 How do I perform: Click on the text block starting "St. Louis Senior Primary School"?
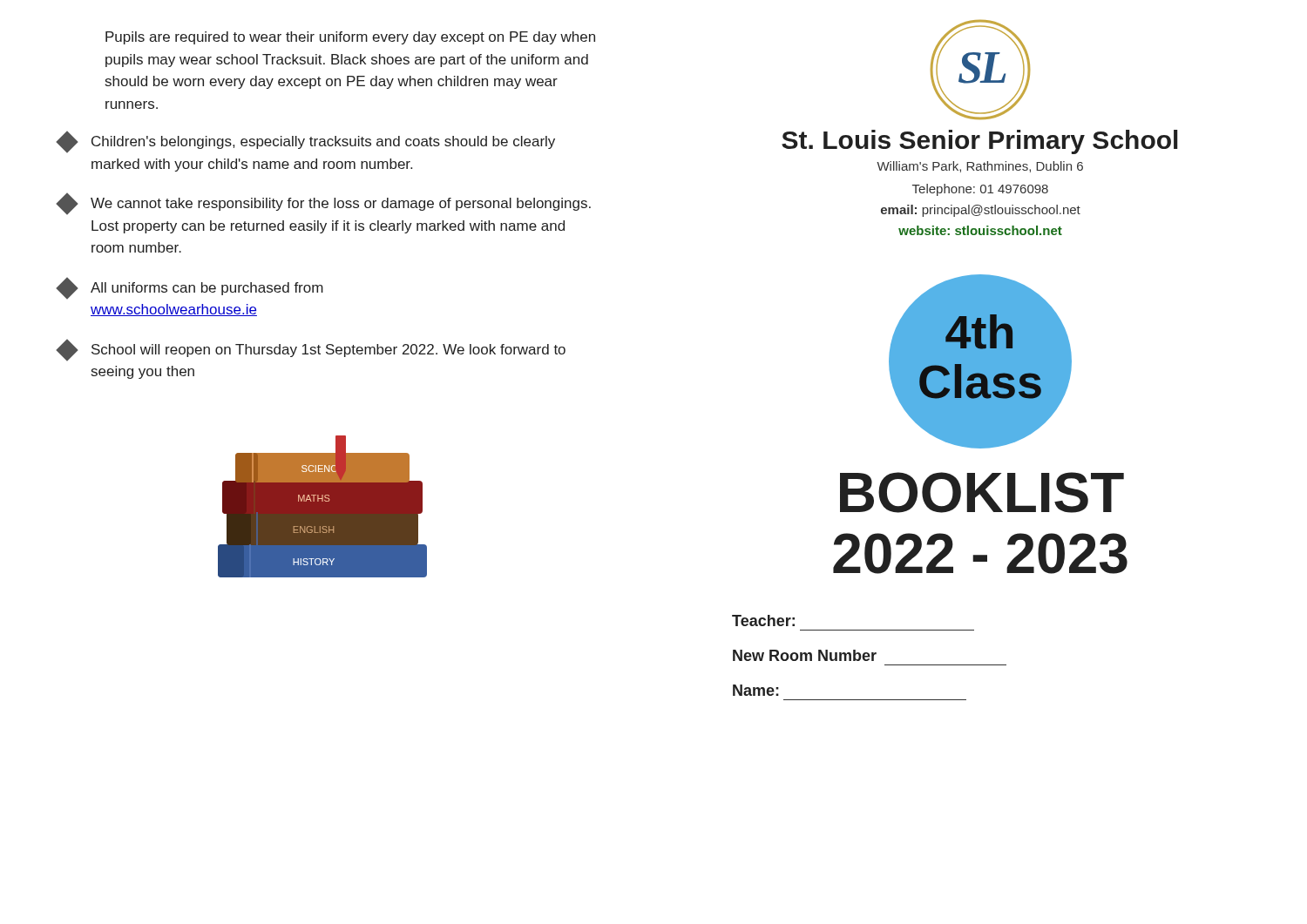click(980, 140)
